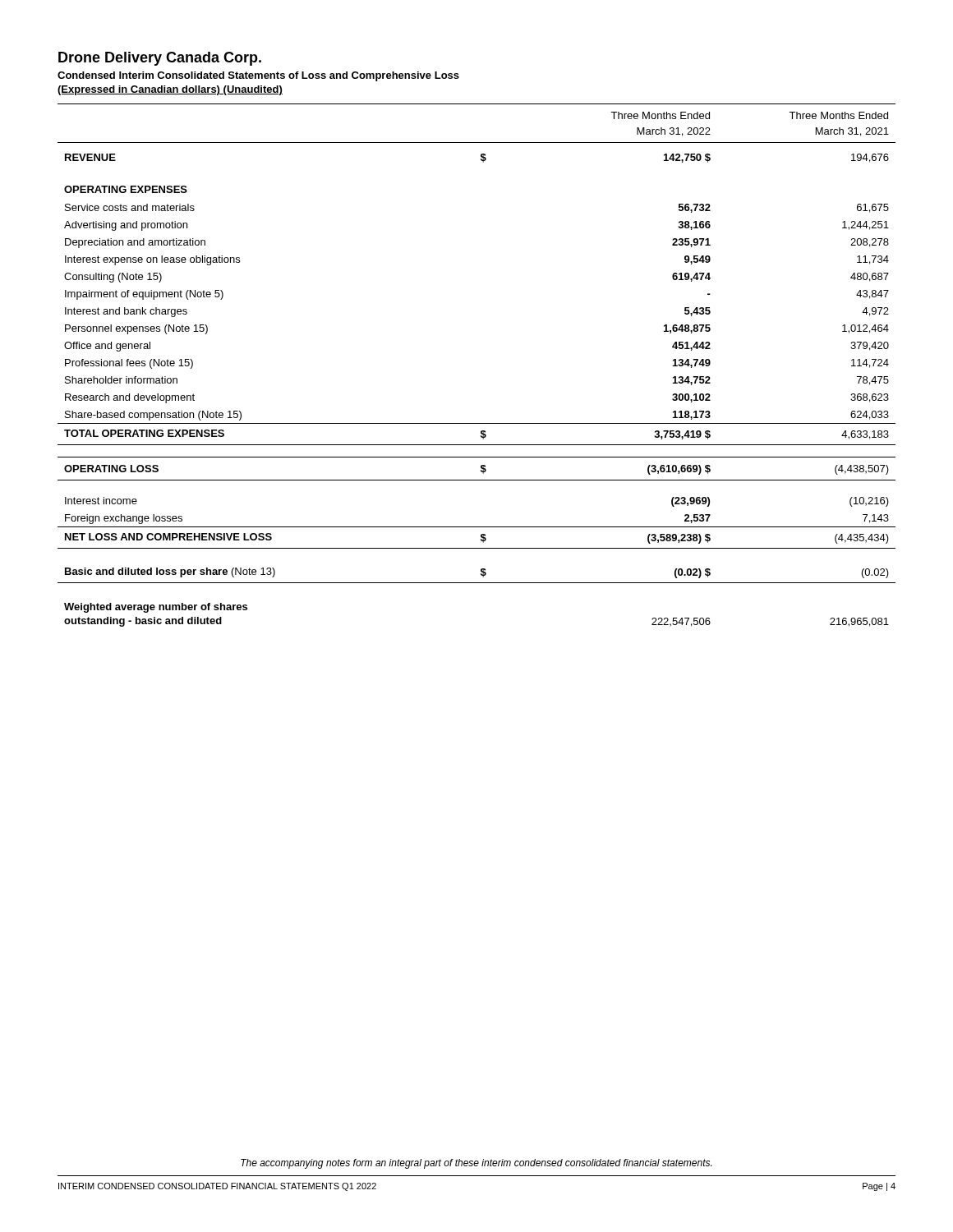Click on the table containing "3,753,419 $"

(x=476, y=367)
